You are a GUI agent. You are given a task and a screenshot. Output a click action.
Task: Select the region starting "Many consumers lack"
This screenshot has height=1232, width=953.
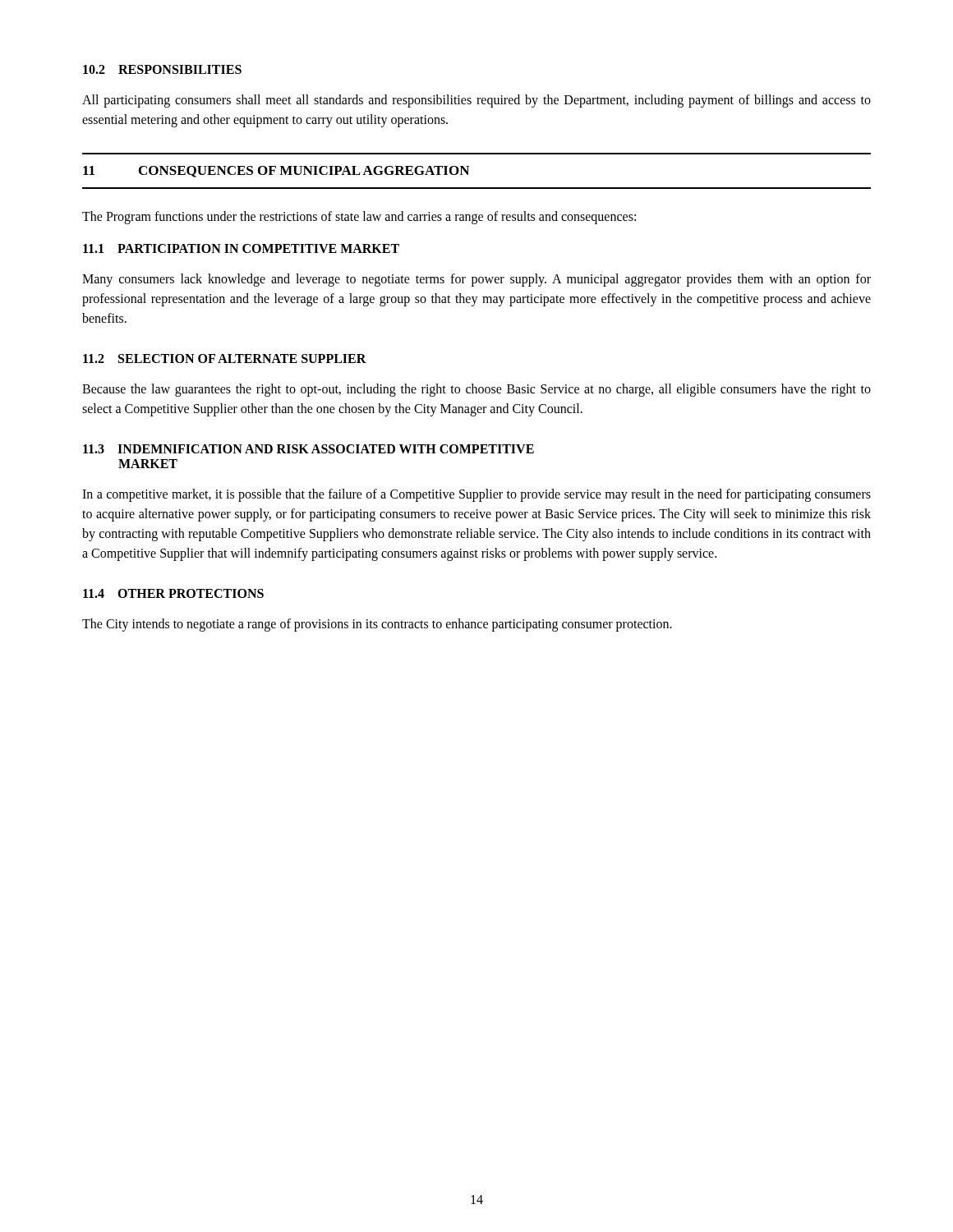[x=476, y=299]
